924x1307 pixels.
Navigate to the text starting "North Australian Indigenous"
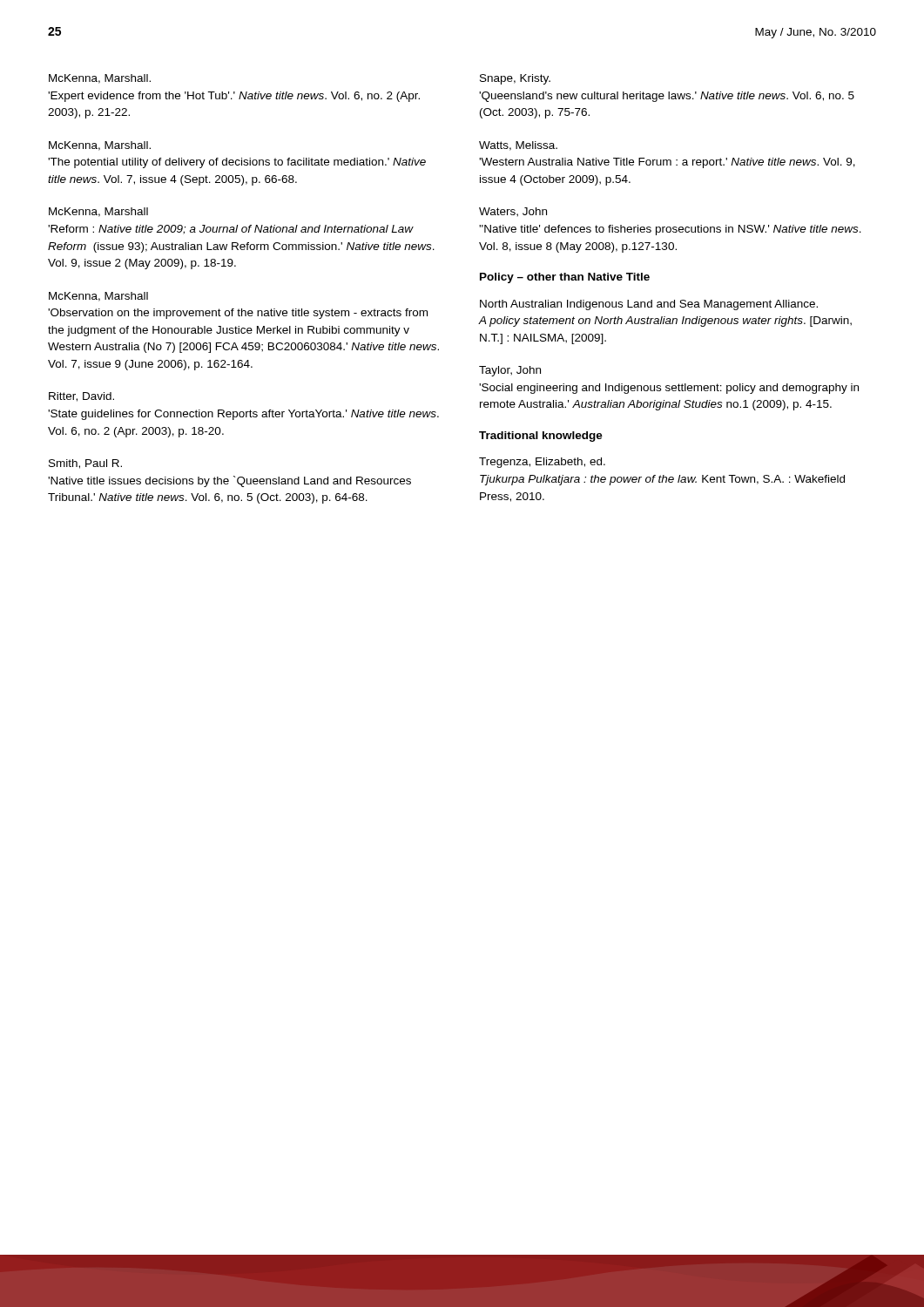pyautogui.click(x=677, y=321)
